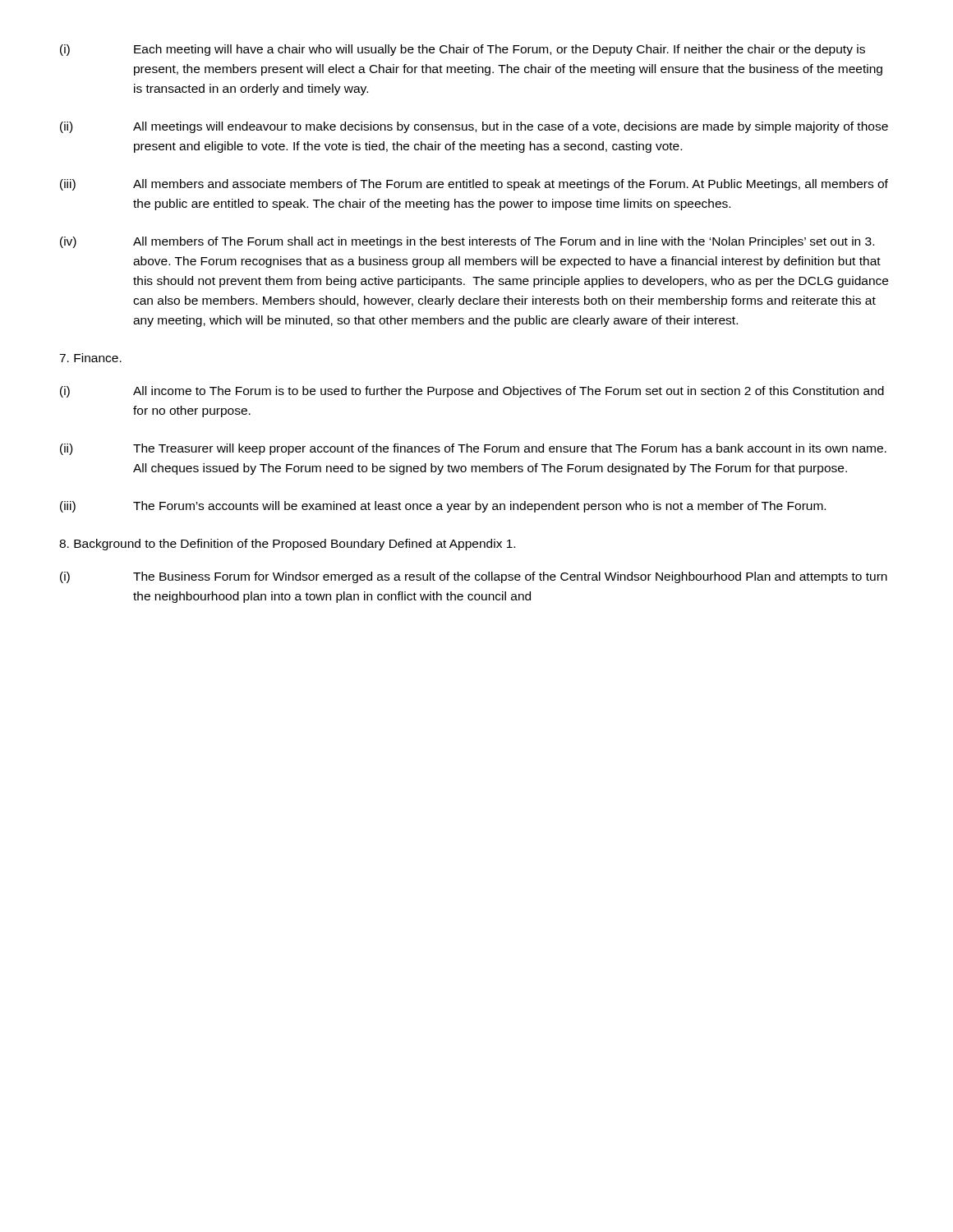Click on the element starting "(i) All income to The Forum is"

click(x=476, y=401)
